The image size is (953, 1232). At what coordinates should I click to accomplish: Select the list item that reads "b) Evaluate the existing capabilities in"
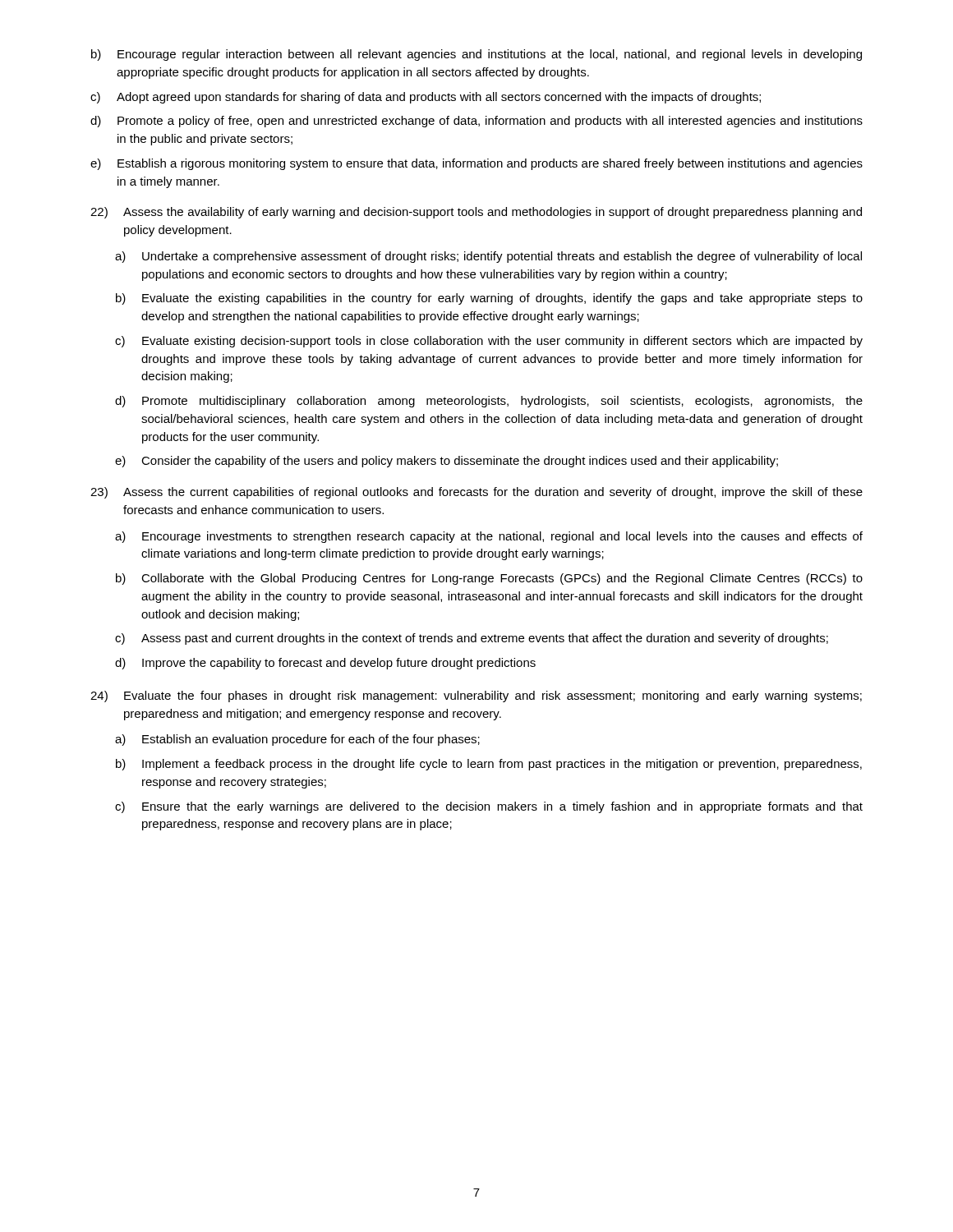(x=489, y=307)
